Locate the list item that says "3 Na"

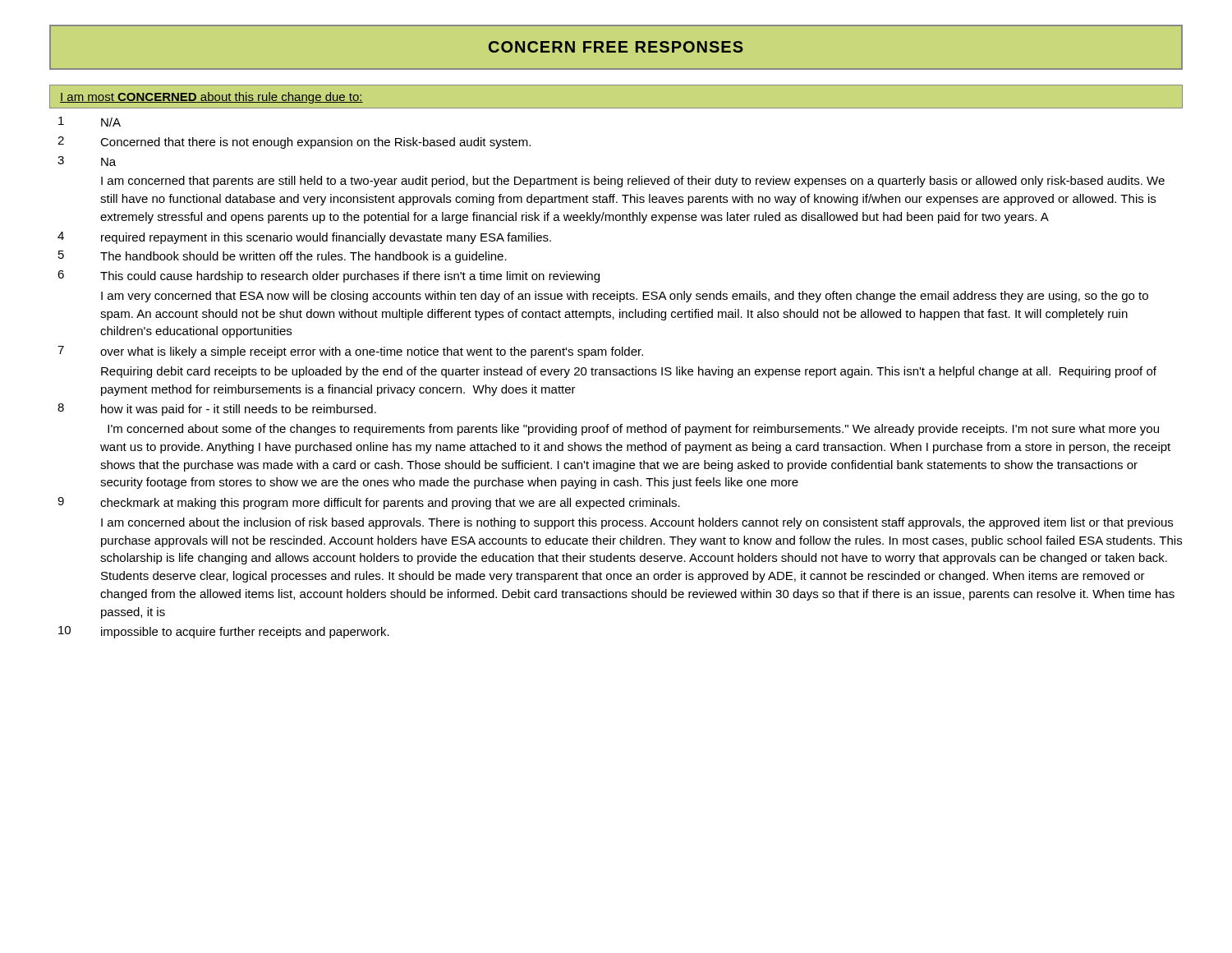[x=105, y=161]
